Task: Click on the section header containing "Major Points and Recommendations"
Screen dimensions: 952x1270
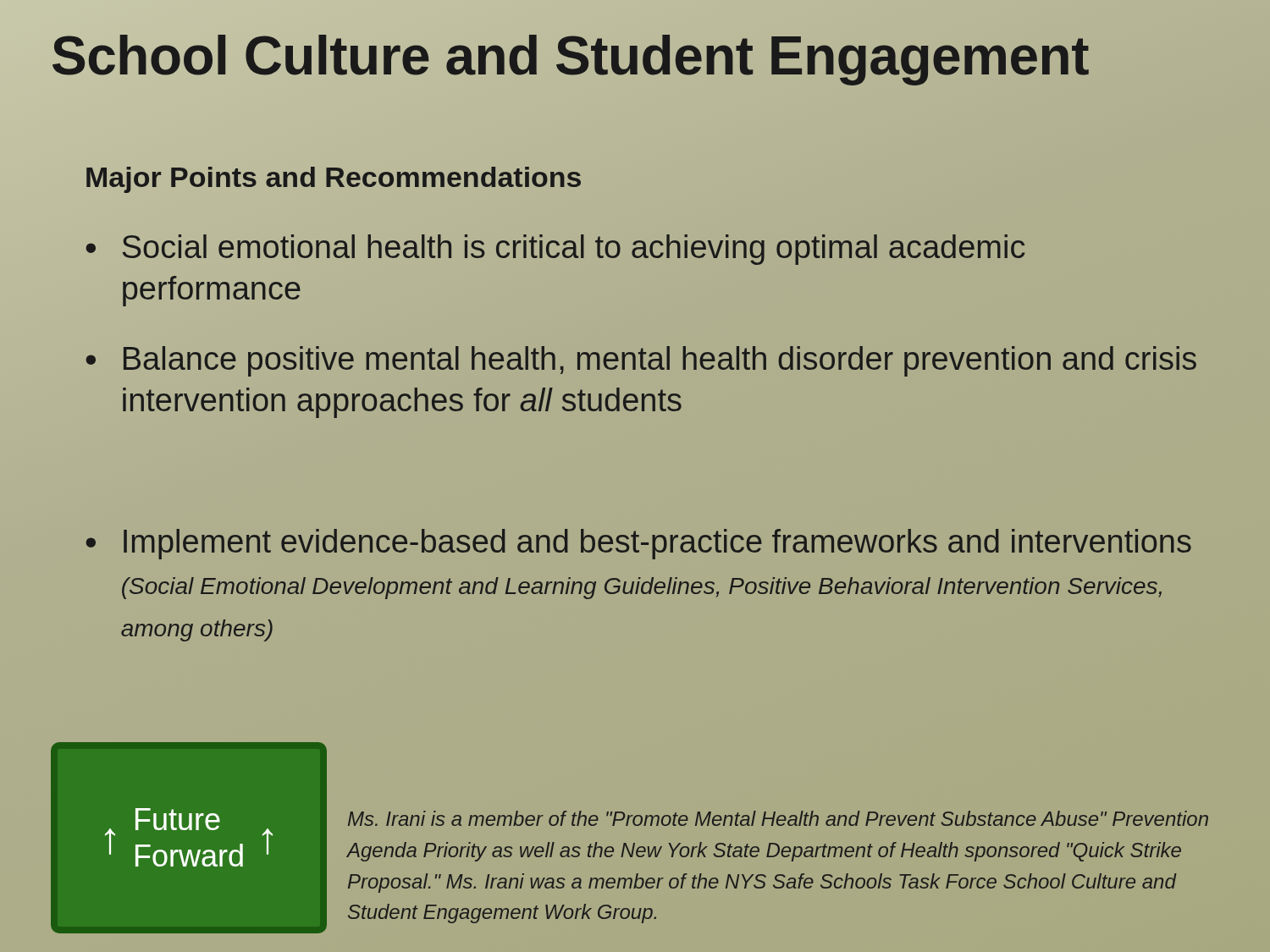Action: 333,177
